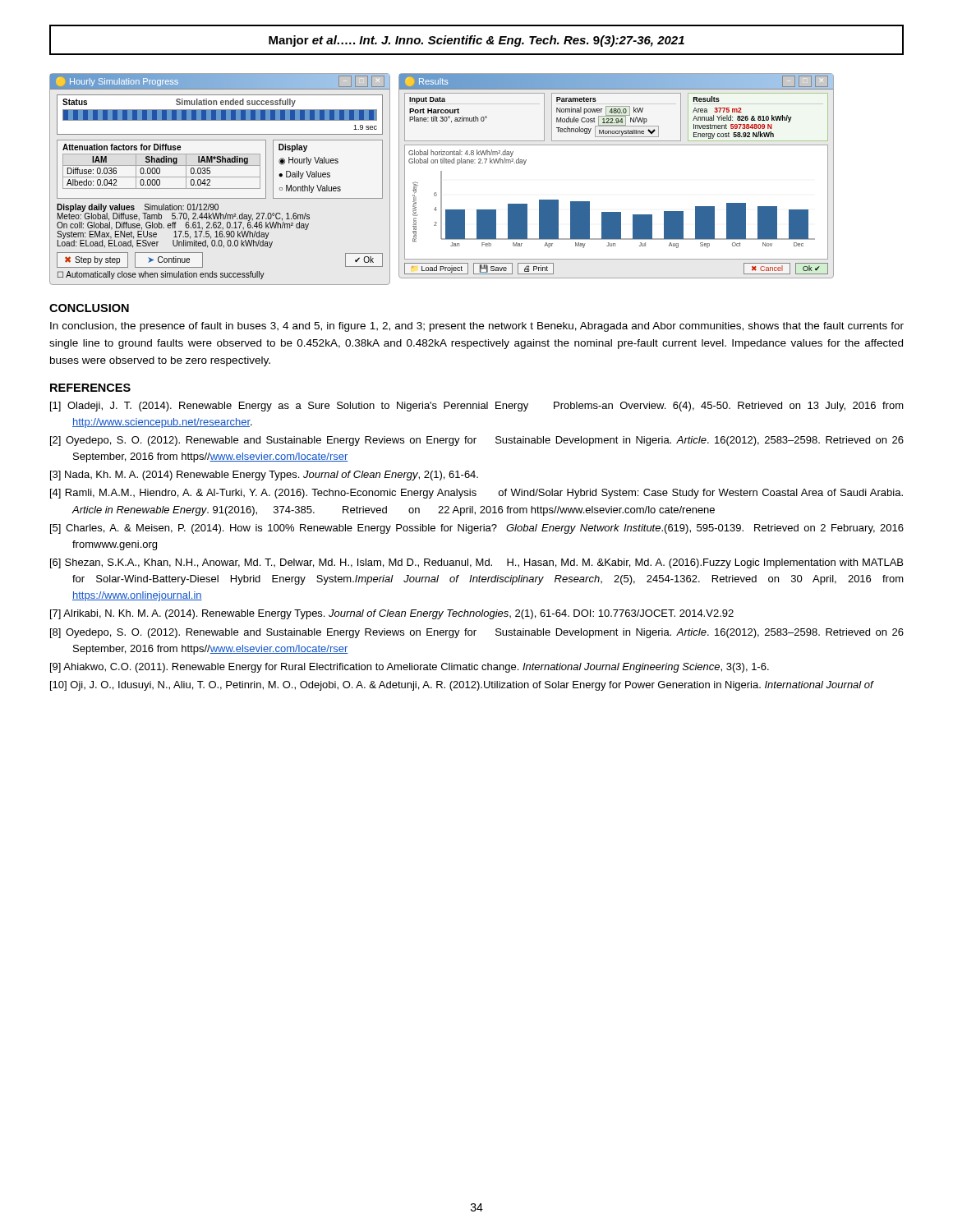Navigate to the region starting "[8] Oyedepo, S. O. (2012). Renewable"
Viewport: 953px width, 1232px height.
click(476, 640)
